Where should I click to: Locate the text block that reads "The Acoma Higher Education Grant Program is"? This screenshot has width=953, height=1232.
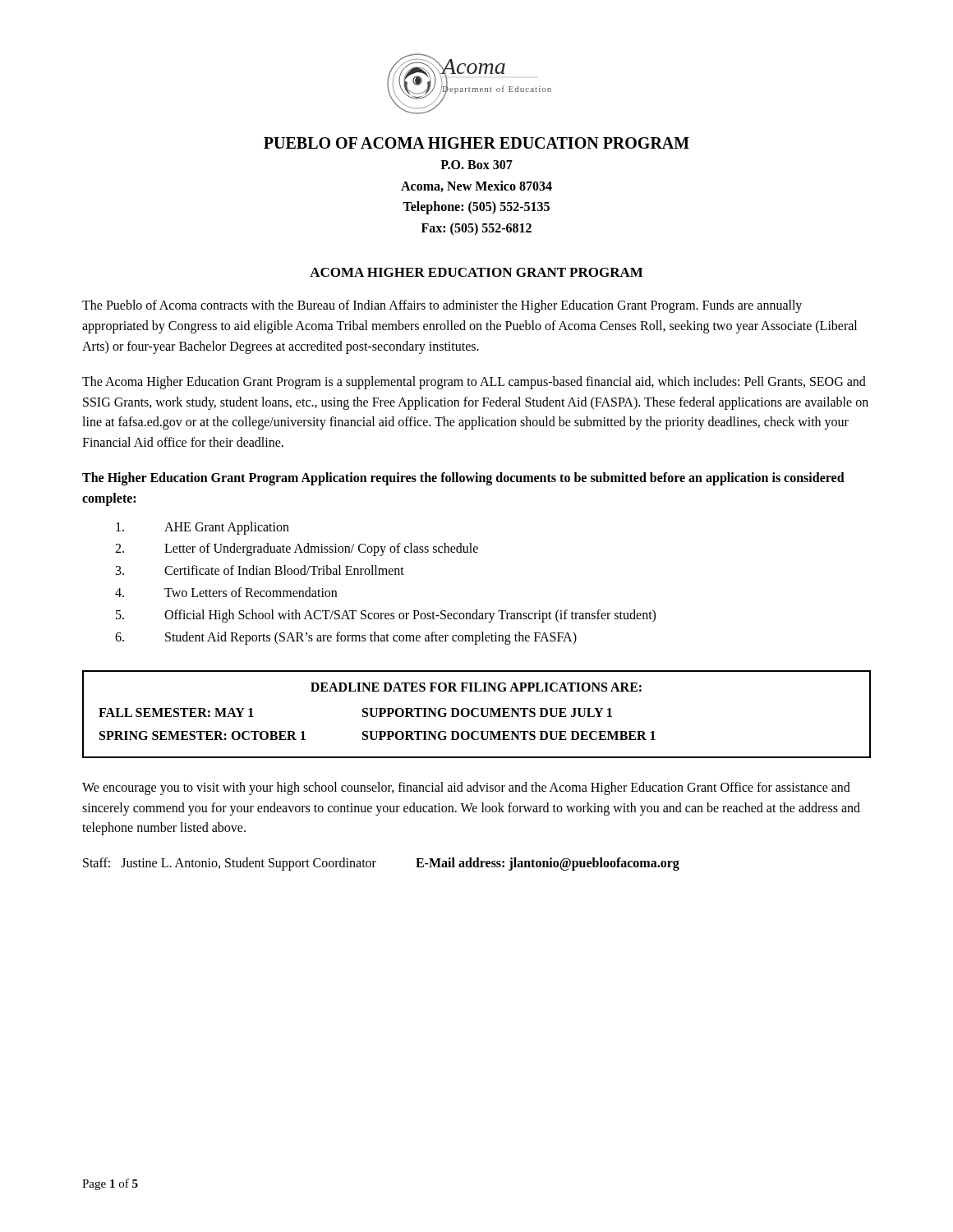point(475,412)
